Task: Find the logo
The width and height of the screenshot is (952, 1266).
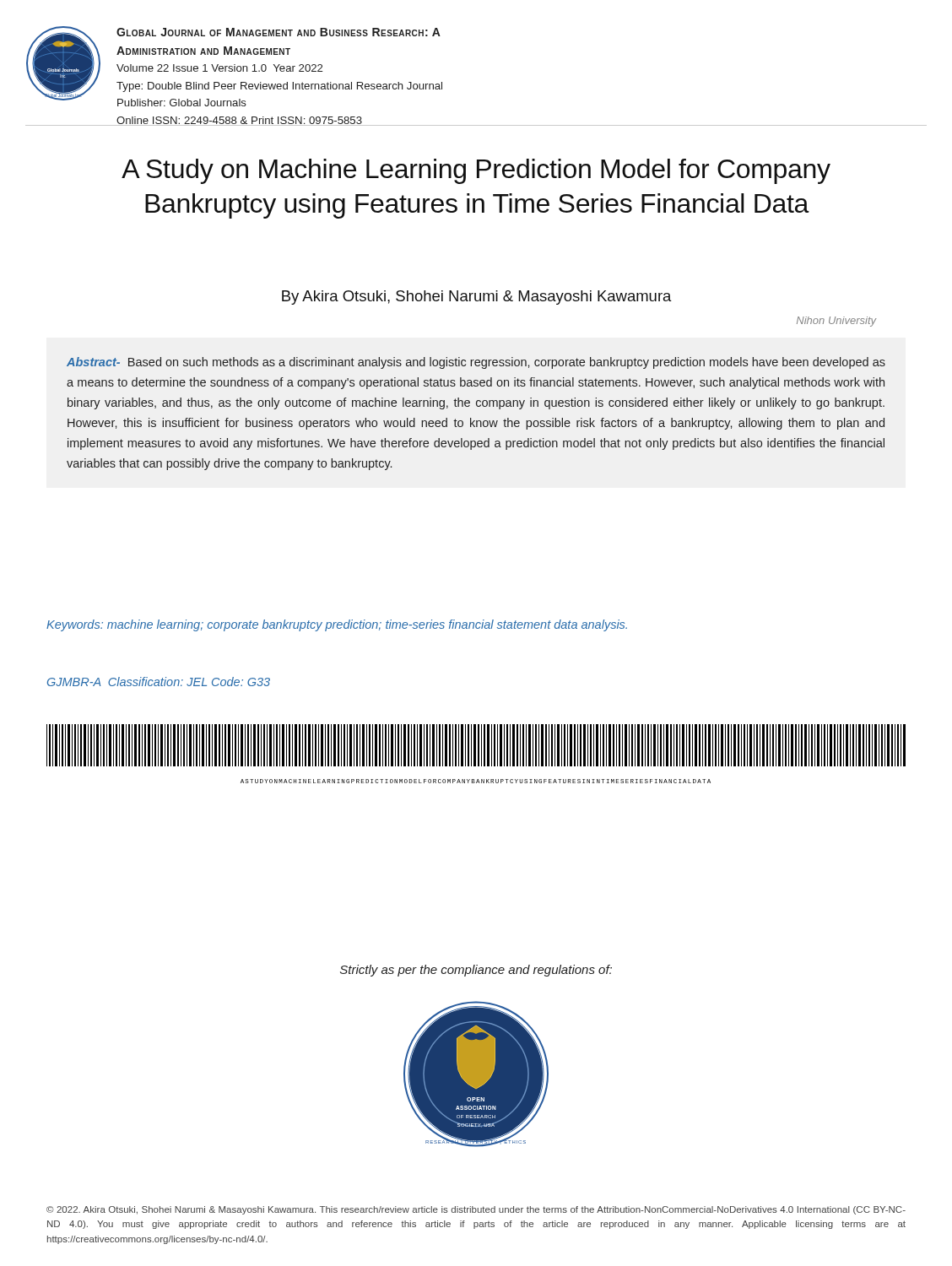Action: [x=476, y=1075]
